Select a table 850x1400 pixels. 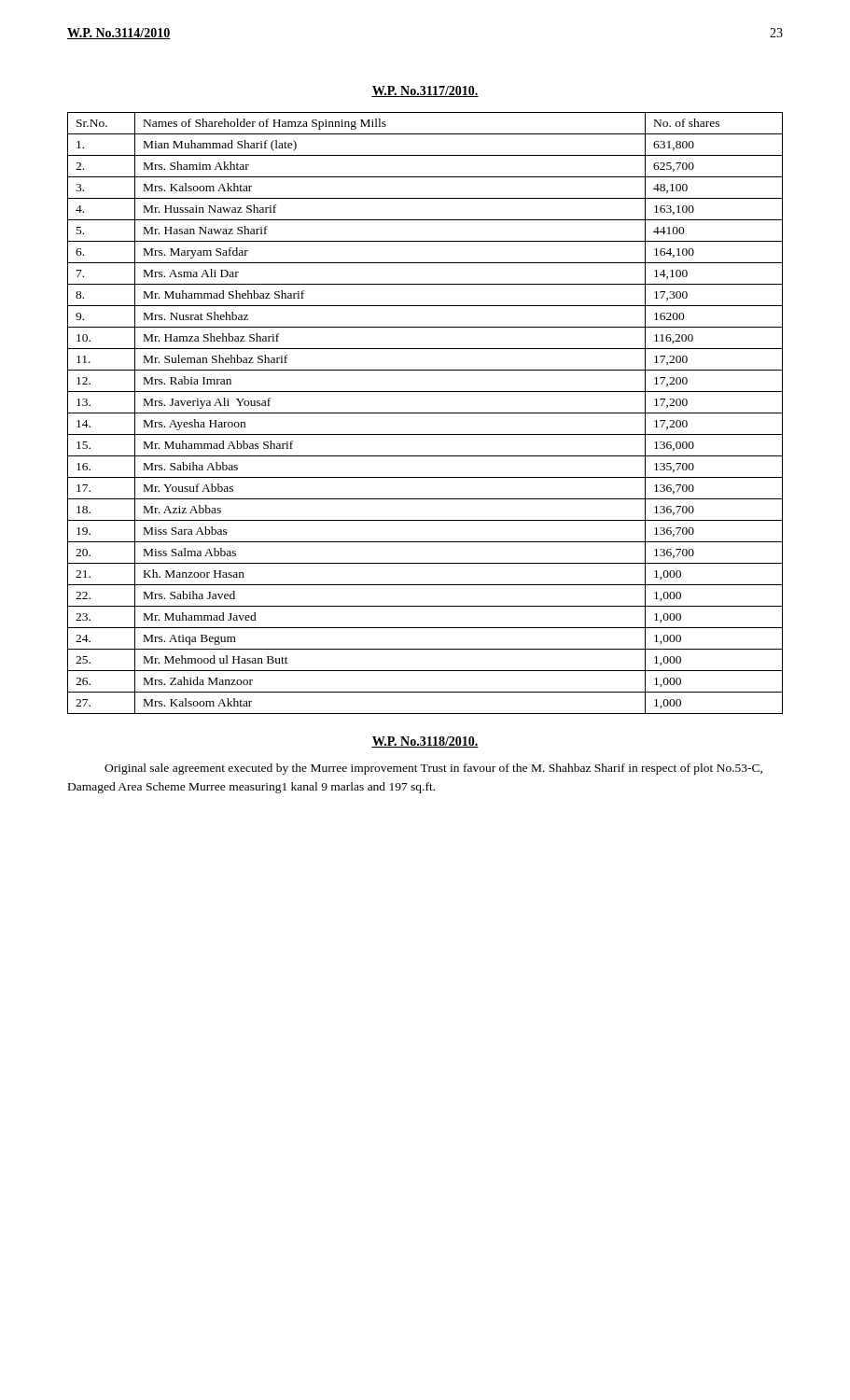(x=425, y=413)
